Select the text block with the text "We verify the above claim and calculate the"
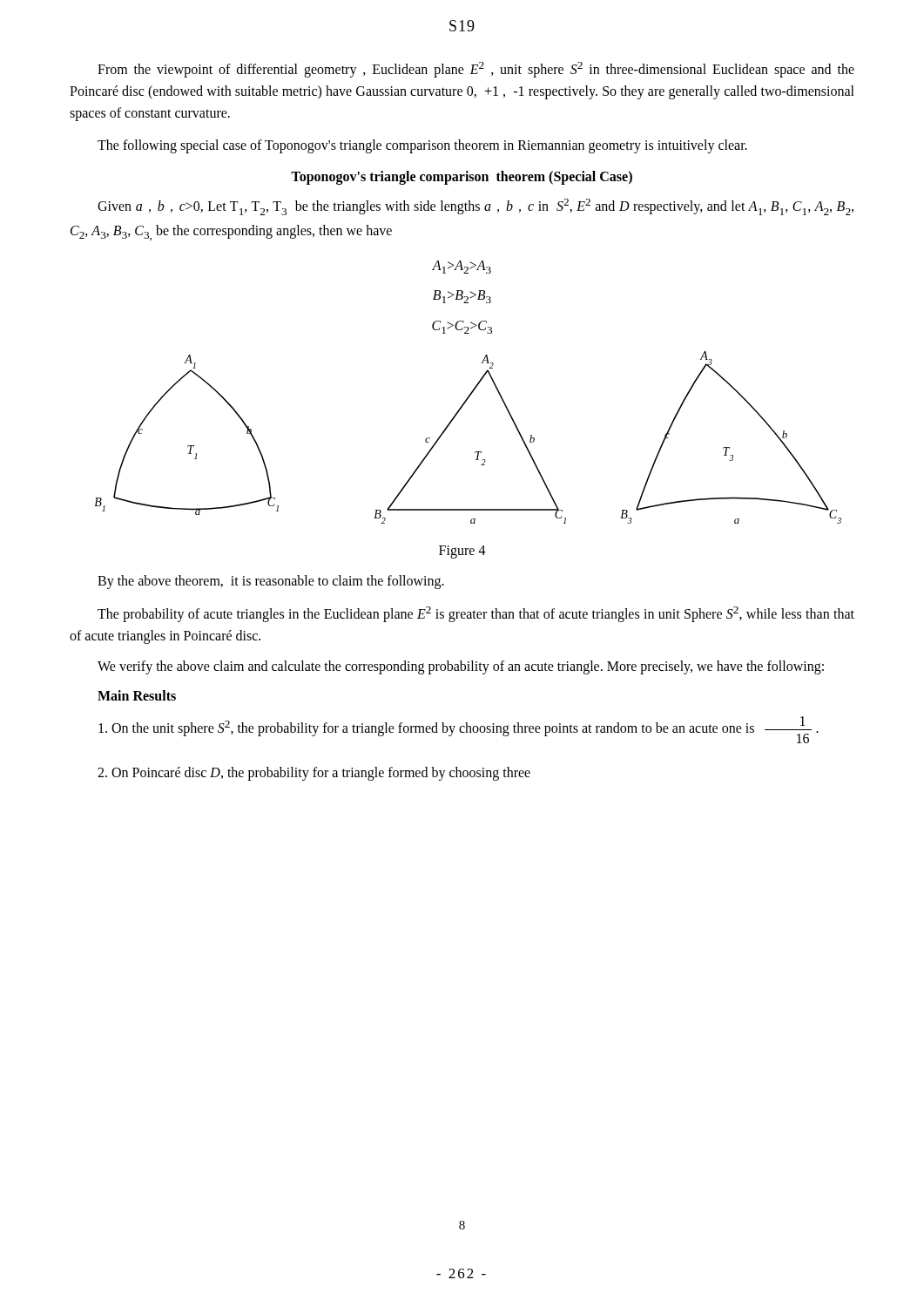 coord(461,666)
